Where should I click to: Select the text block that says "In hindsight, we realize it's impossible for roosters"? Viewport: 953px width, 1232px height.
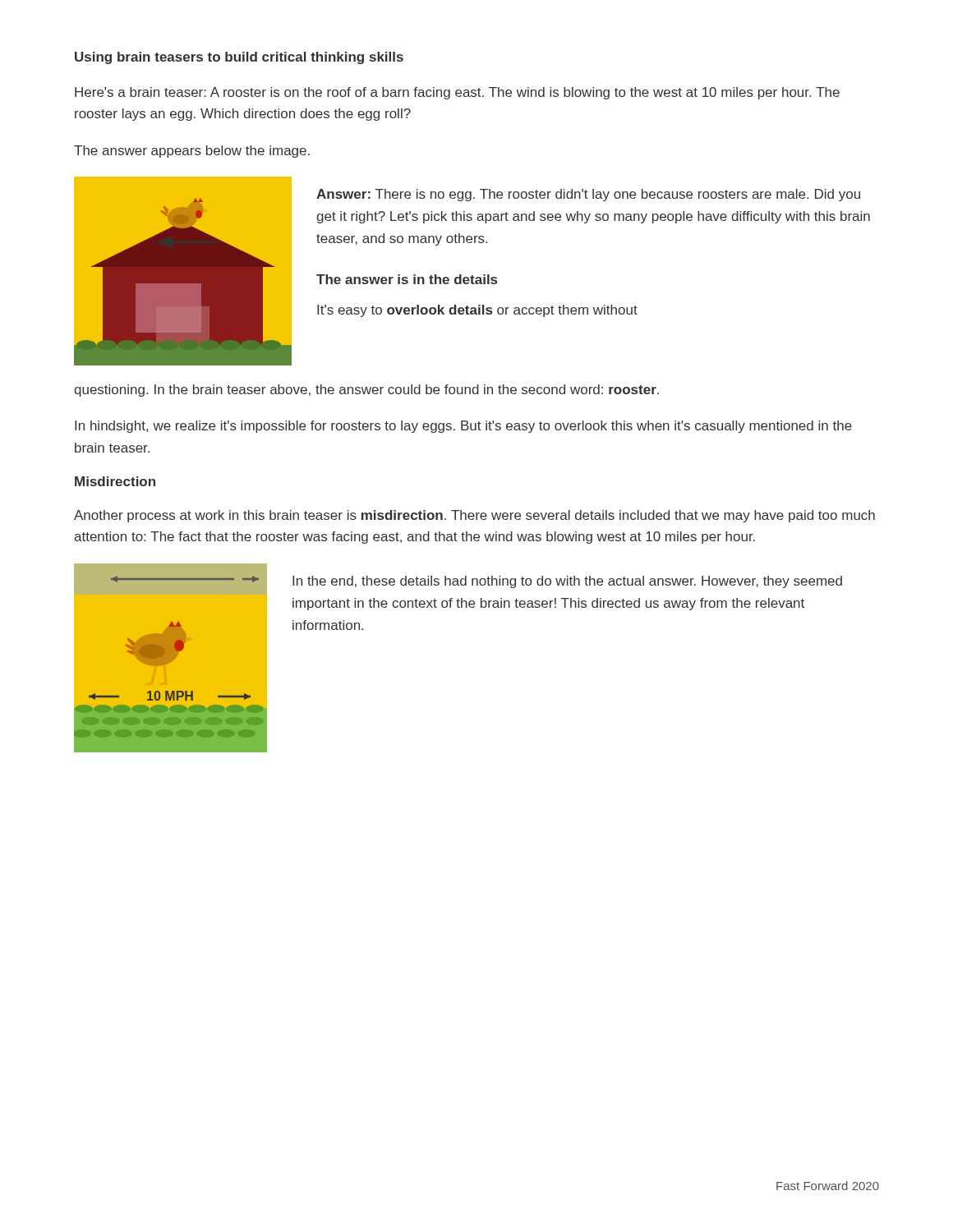click(x=463, y=437)
